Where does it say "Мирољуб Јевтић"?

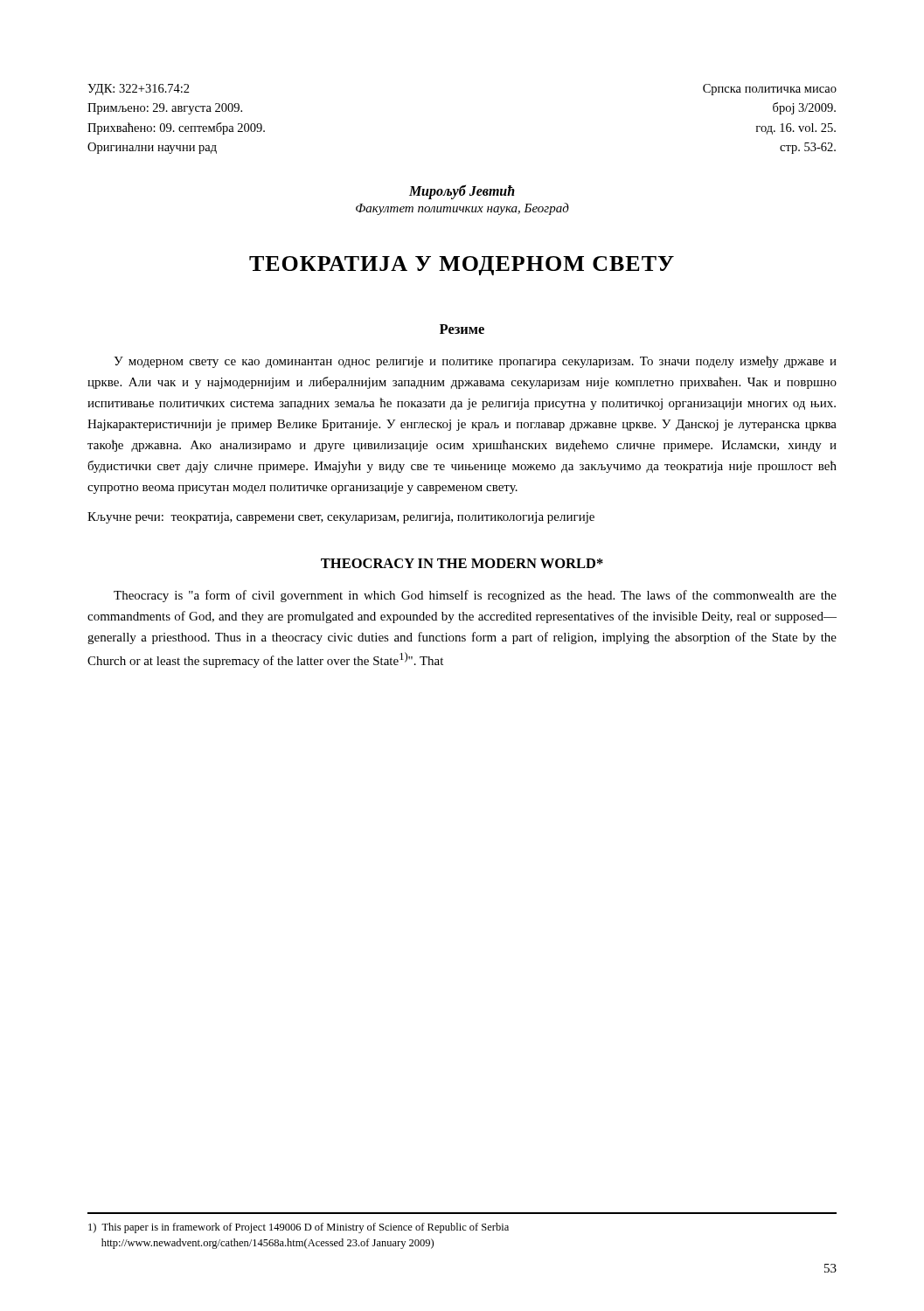(462, 191)
